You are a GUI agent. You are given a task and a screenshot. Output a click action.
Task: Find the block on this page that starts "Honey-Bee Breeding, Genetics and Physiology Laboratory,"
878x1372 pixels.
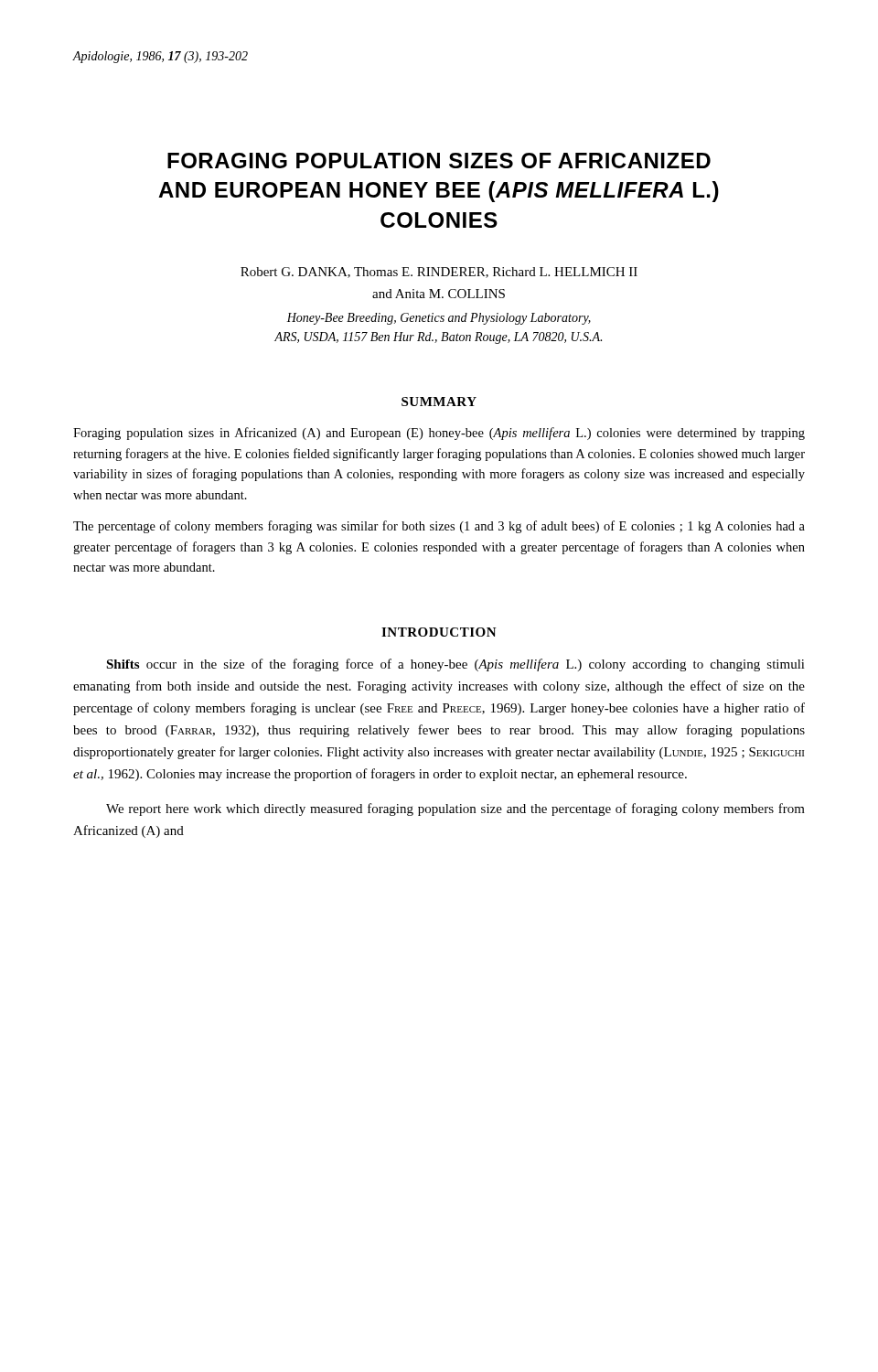point(439,328)
